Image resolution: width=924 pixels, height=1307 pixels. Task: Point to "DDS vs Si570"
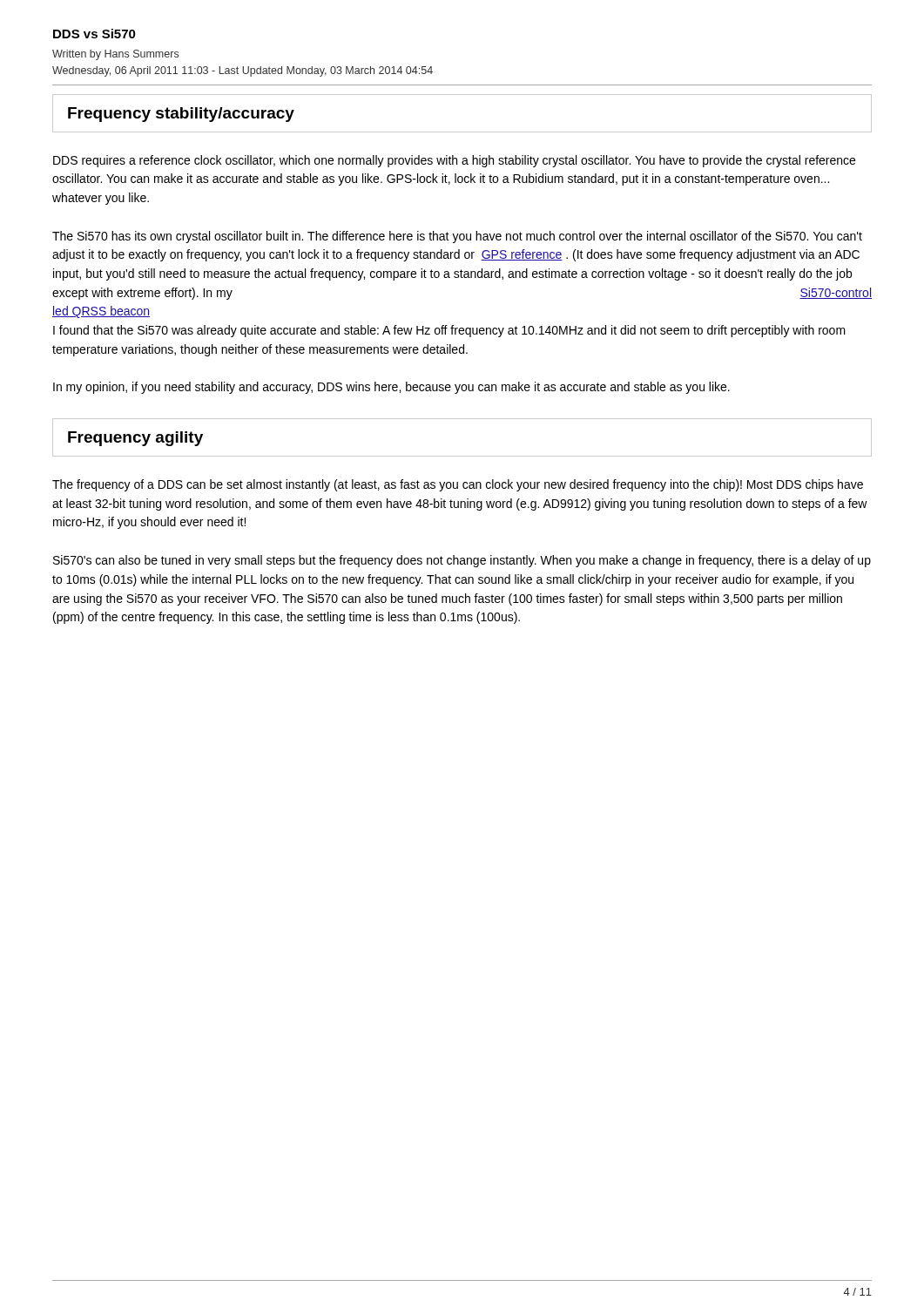(x=94, y=34)
